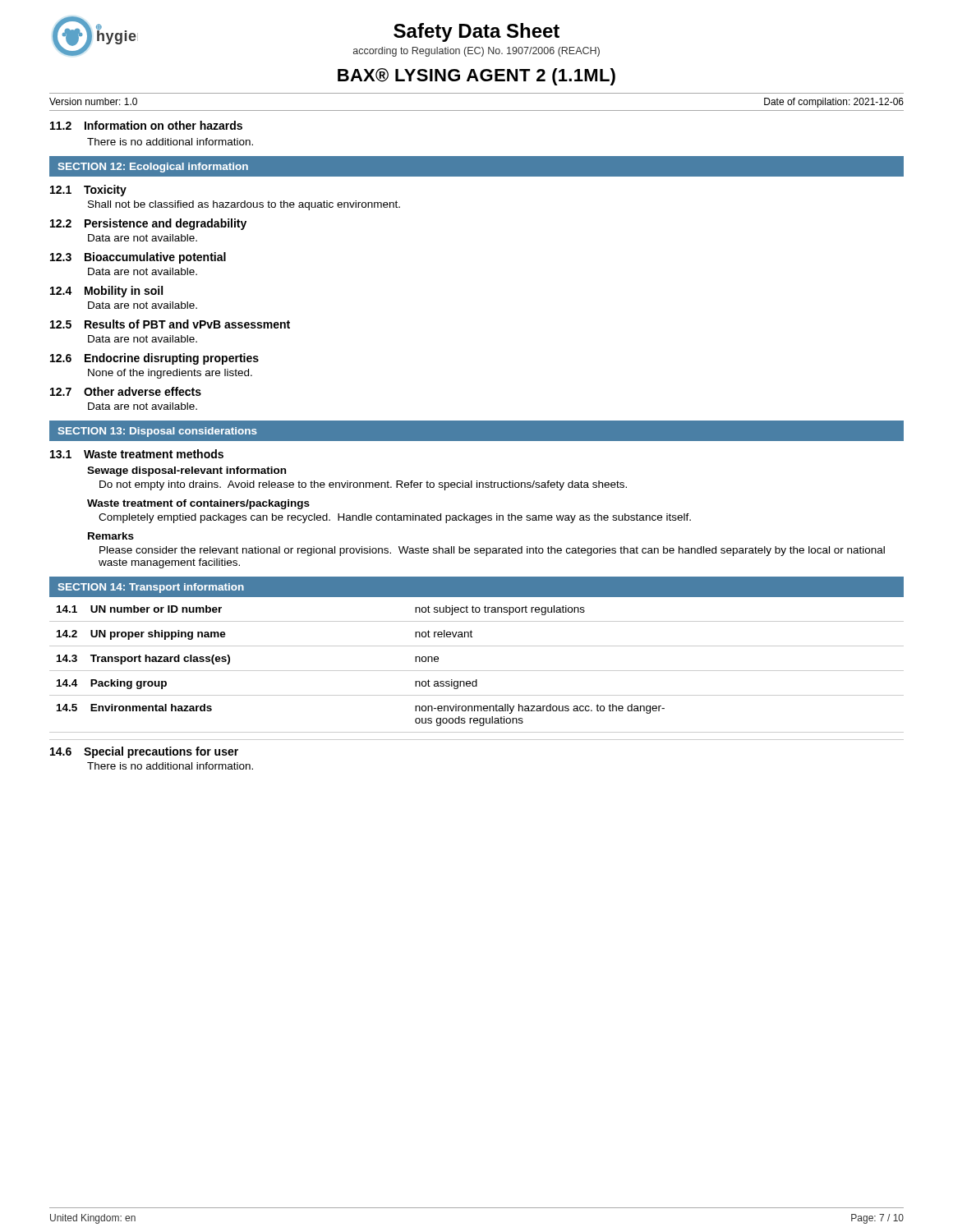This screenshot has height=1232, width=953.
Task: Select the passage starting "11.2 Information on"
Action: coord(146,125)
